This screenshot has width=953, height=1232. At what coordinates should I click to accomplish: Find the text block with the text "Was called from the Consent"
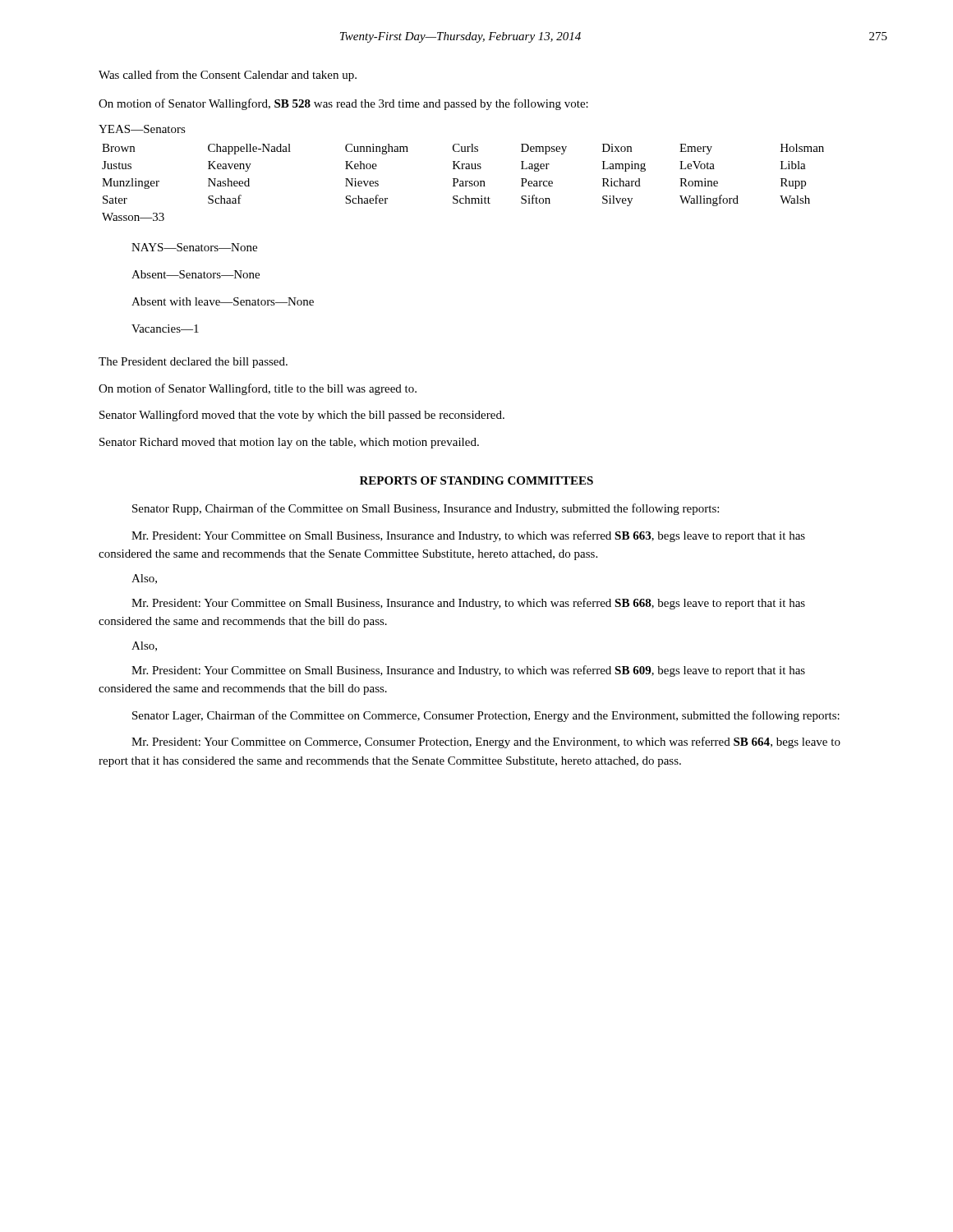(228, 75)
